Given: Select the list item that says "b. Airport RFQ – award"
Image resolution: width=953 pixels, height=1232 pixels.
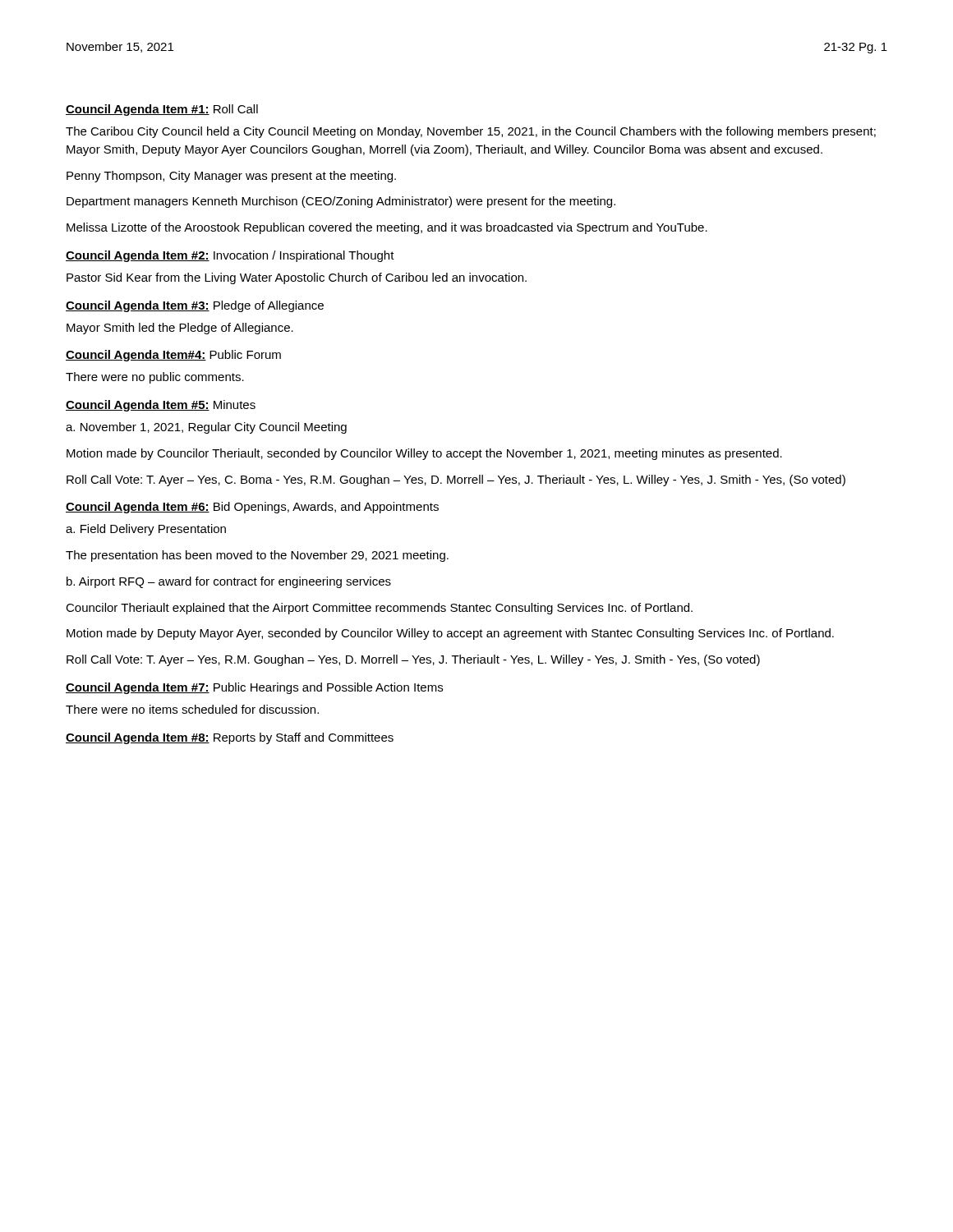Looking at the screenshot, I should [x=228, y=581].
